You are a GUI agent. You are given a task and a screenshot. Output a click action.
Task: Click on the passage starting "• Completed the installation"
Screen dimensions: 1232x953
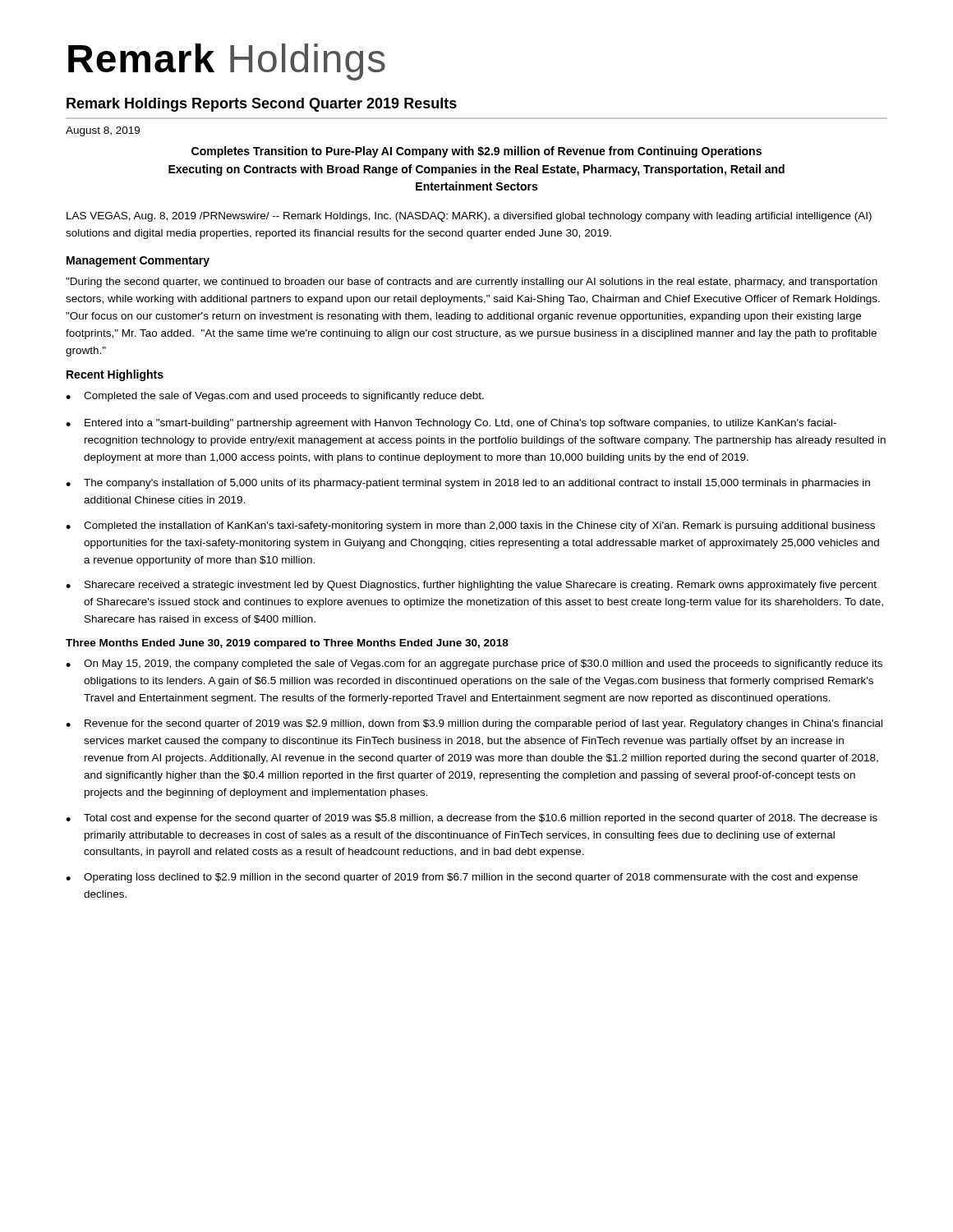click(x=476, y=543)
